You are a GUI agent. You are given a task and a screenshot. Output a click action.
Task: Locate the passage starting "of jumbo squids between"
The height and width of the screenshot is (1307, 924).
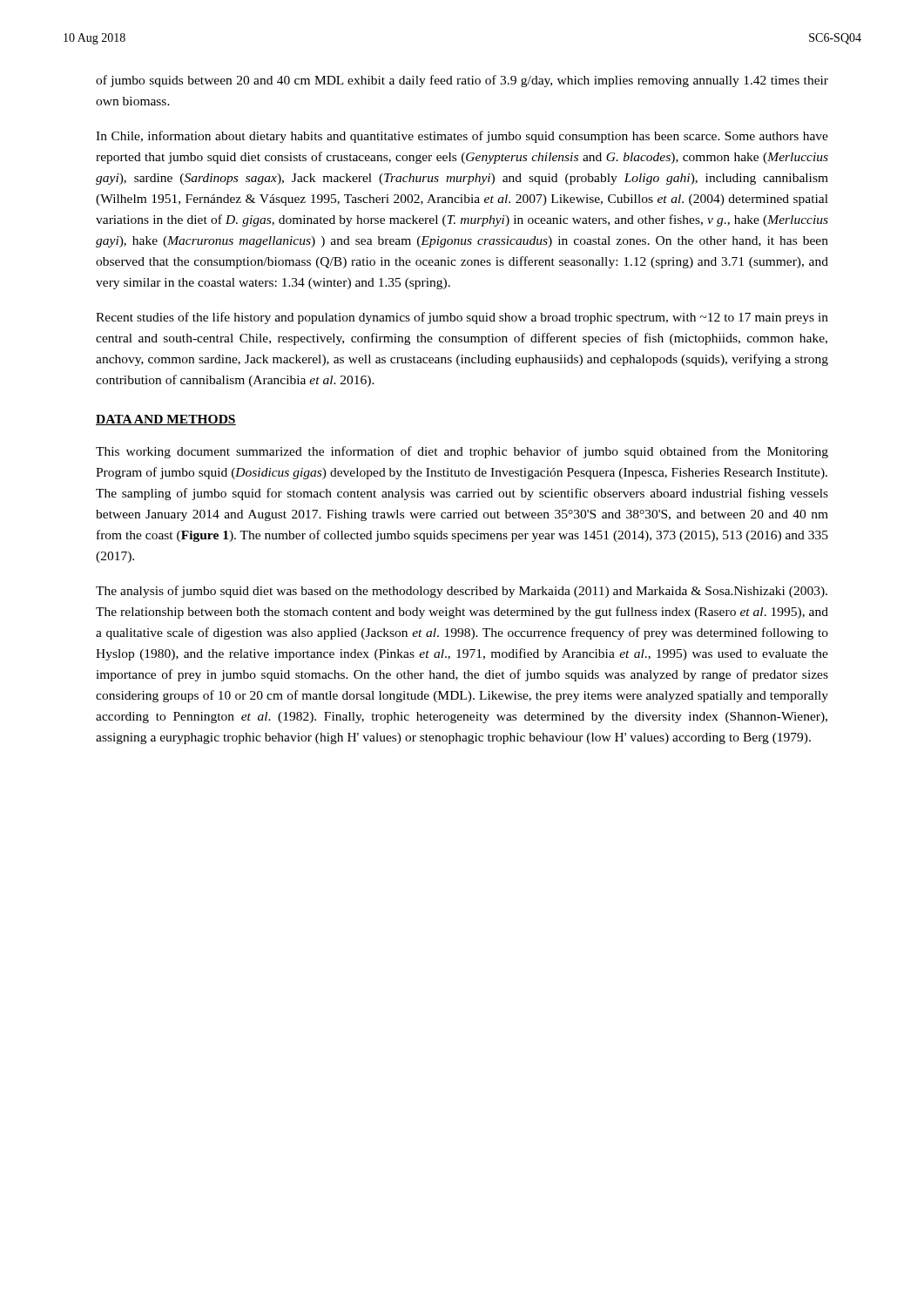coord(462,91)
